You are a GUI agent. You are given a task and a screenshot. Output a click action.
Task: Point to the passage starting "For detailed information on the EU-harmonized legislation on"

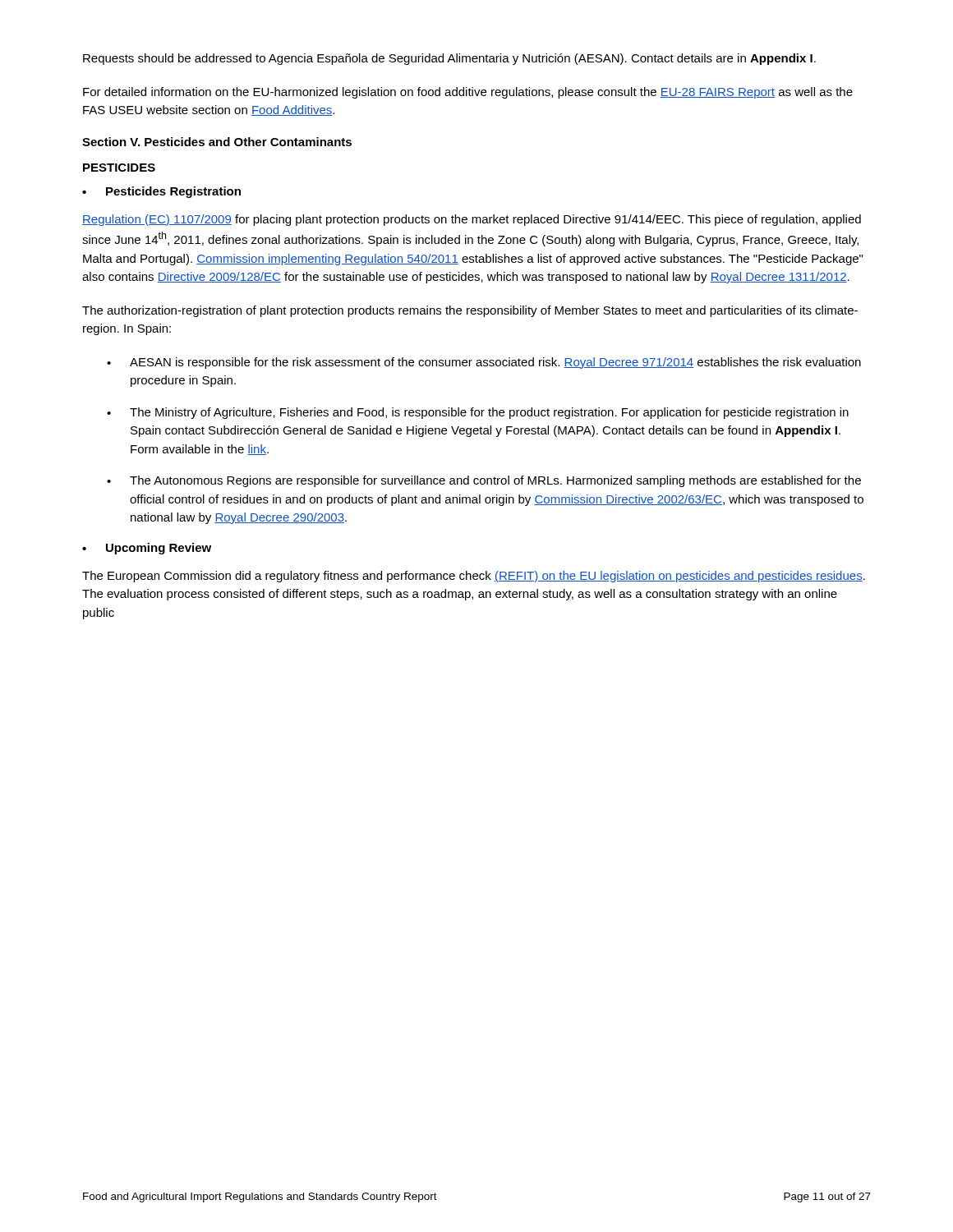click(467, 100)
